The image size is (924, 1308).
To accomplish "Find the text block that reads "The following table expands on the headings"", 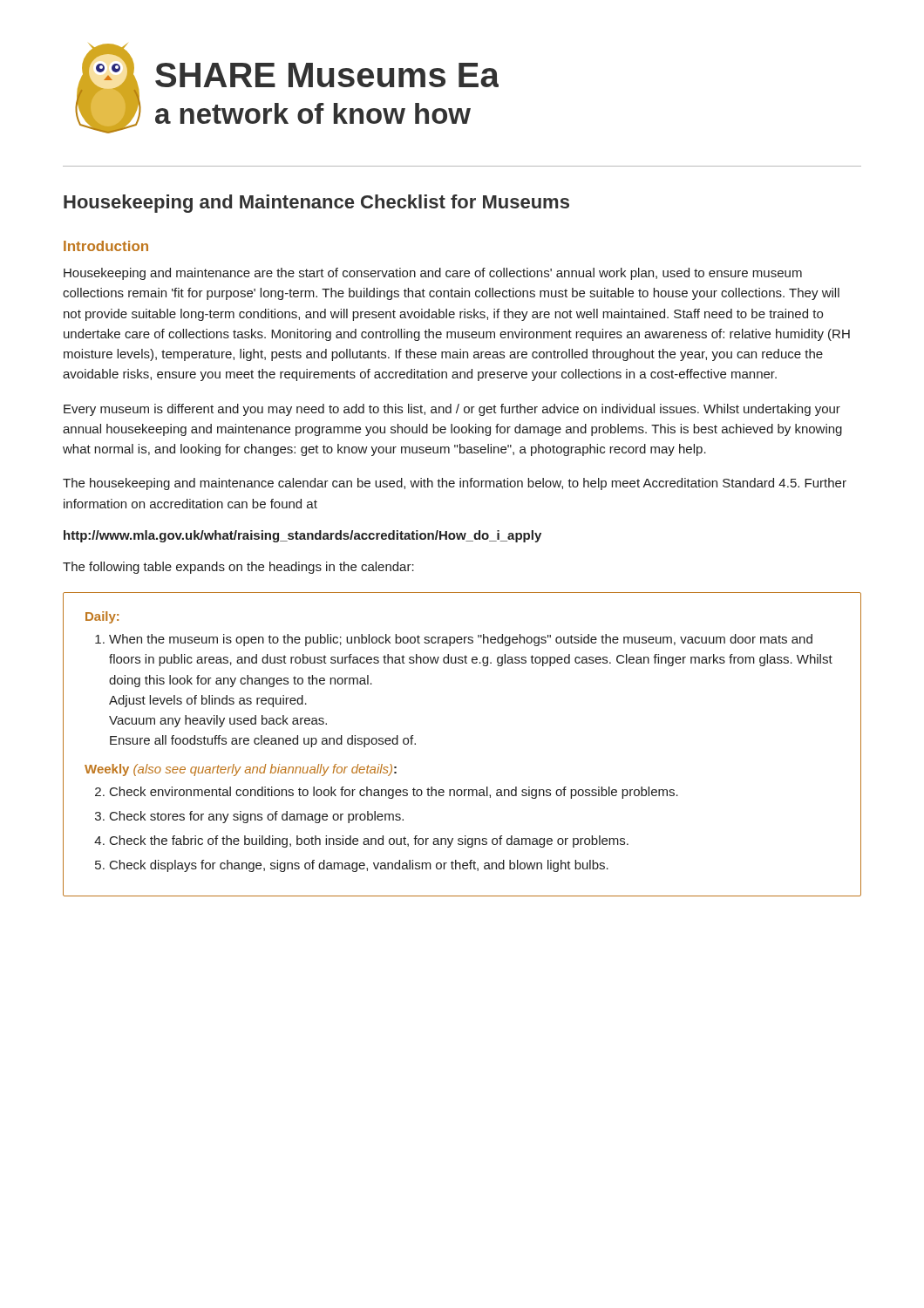I will 239,566.
